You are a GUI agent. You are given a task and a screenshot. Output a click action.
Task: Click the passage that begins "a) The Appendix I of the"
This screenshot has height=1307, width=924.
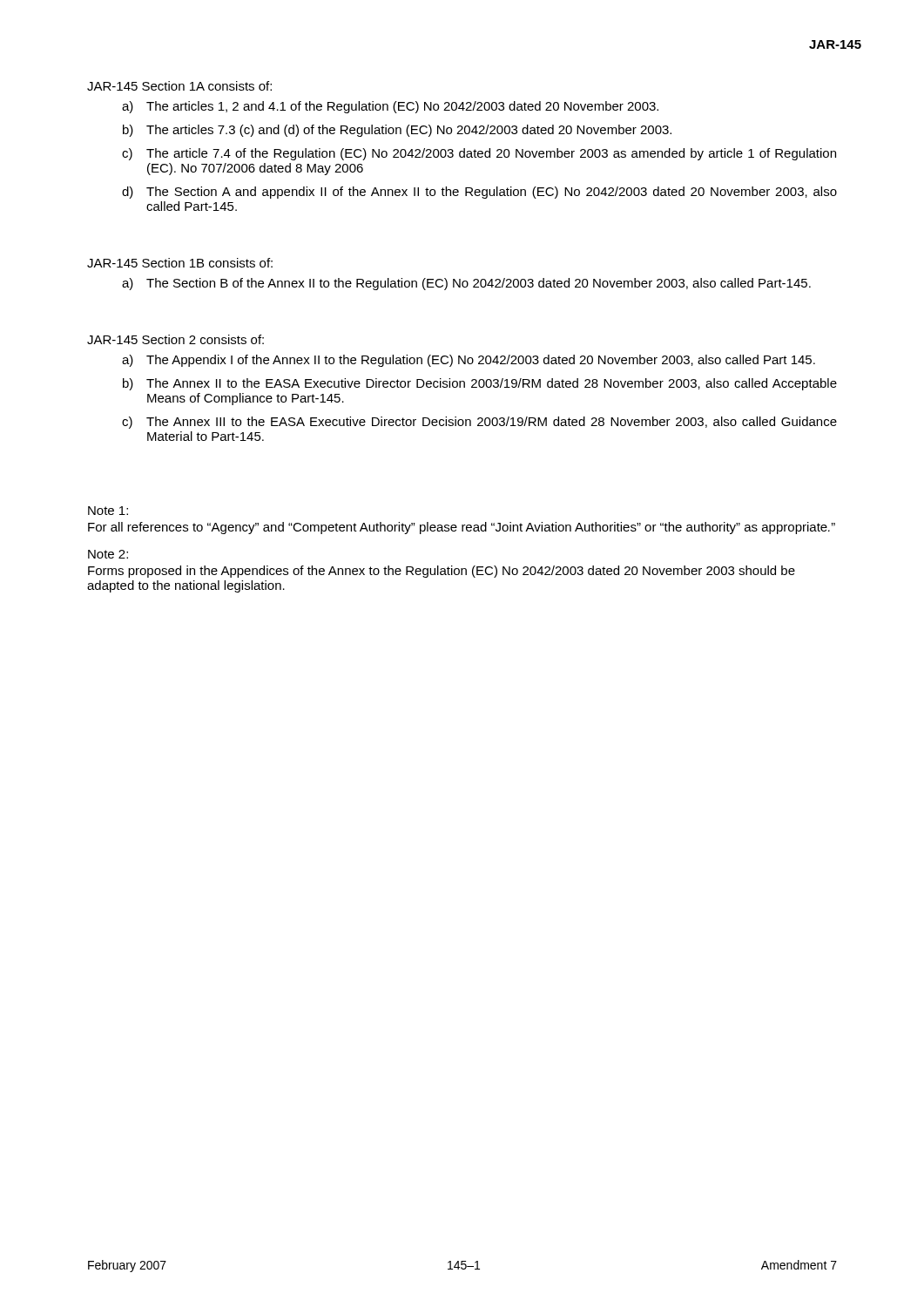pyautogui.click(x=479, y=359)
